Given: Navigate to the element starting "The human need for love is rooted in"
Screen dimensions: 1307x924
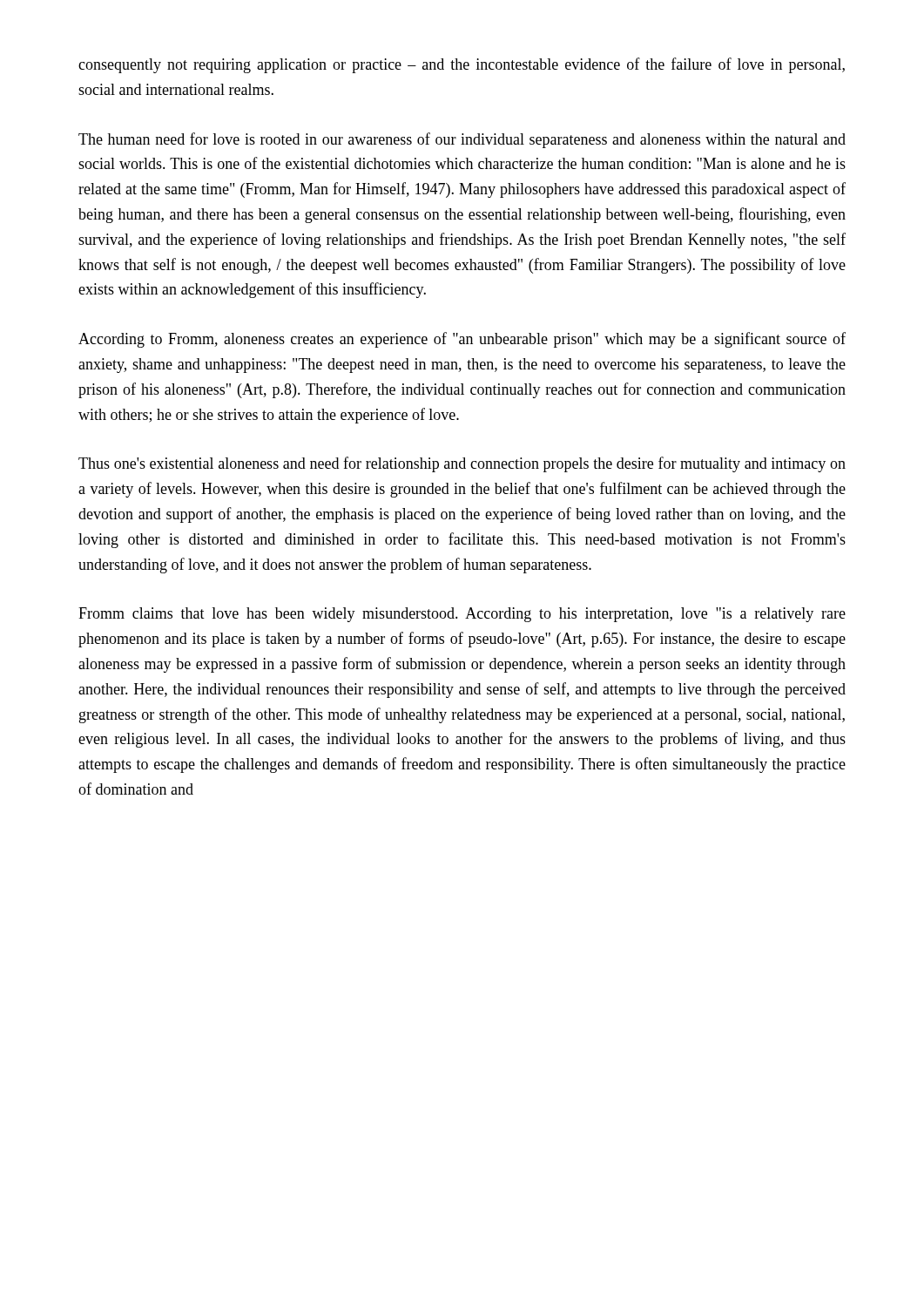Looking at the screenshot, I should pyautogui.click(x=462, y=214).
